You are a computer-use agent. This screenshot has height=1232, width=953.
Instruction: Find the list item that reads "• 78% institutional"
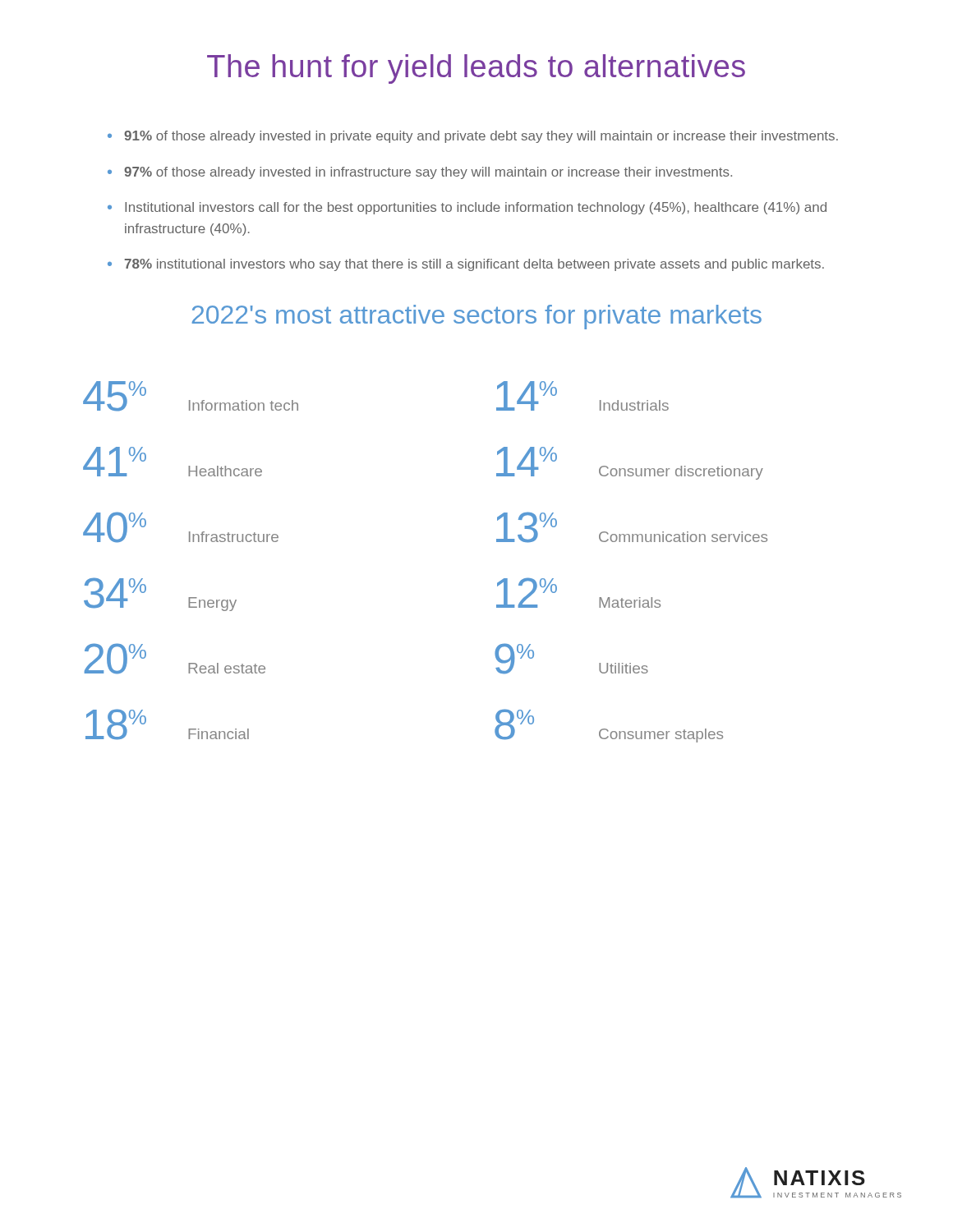pos(466,264)
